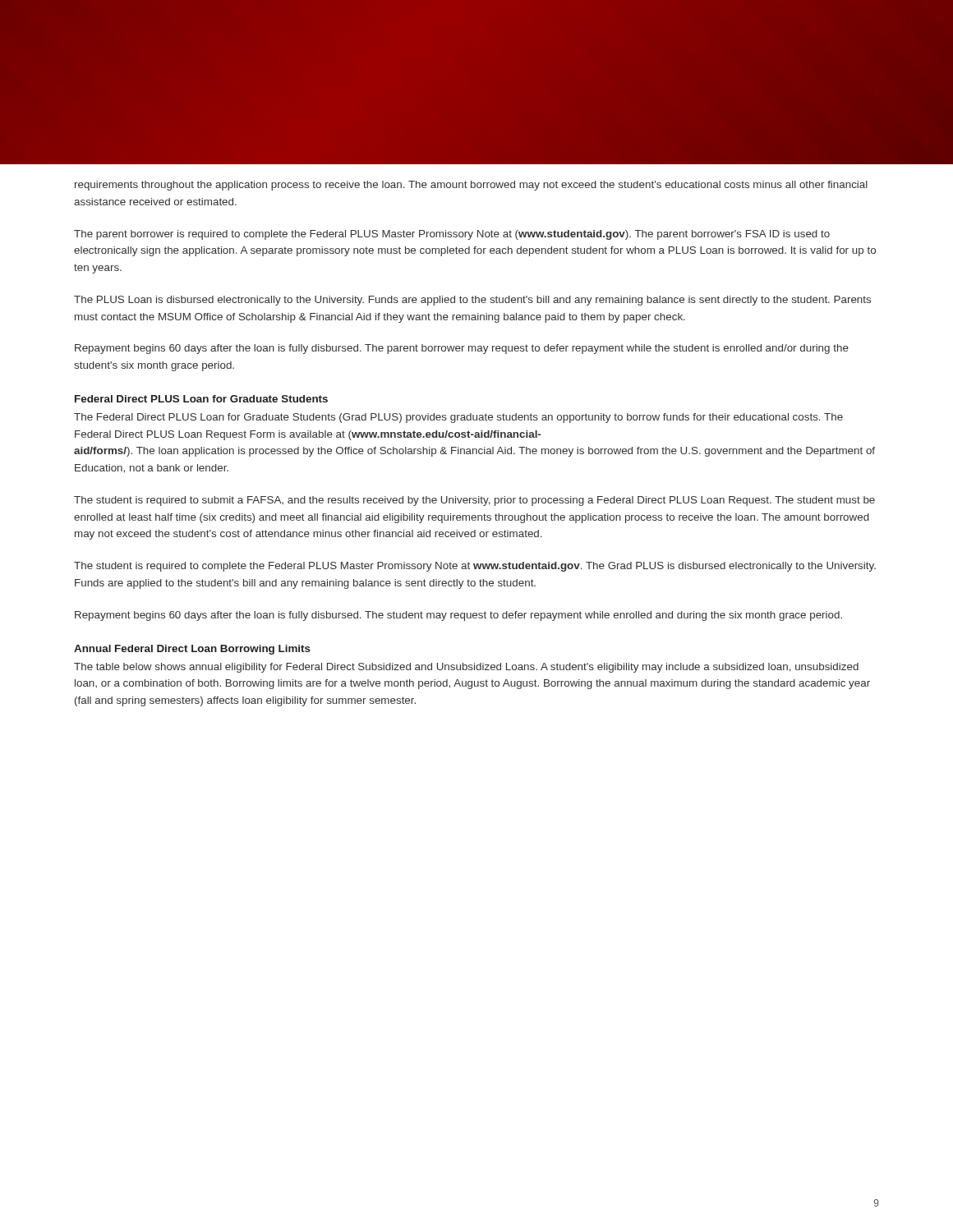Where is the passage that starts "The Federal Direct"?
The width and height of the screenshot is (953, 1232).
coord(474,442)
